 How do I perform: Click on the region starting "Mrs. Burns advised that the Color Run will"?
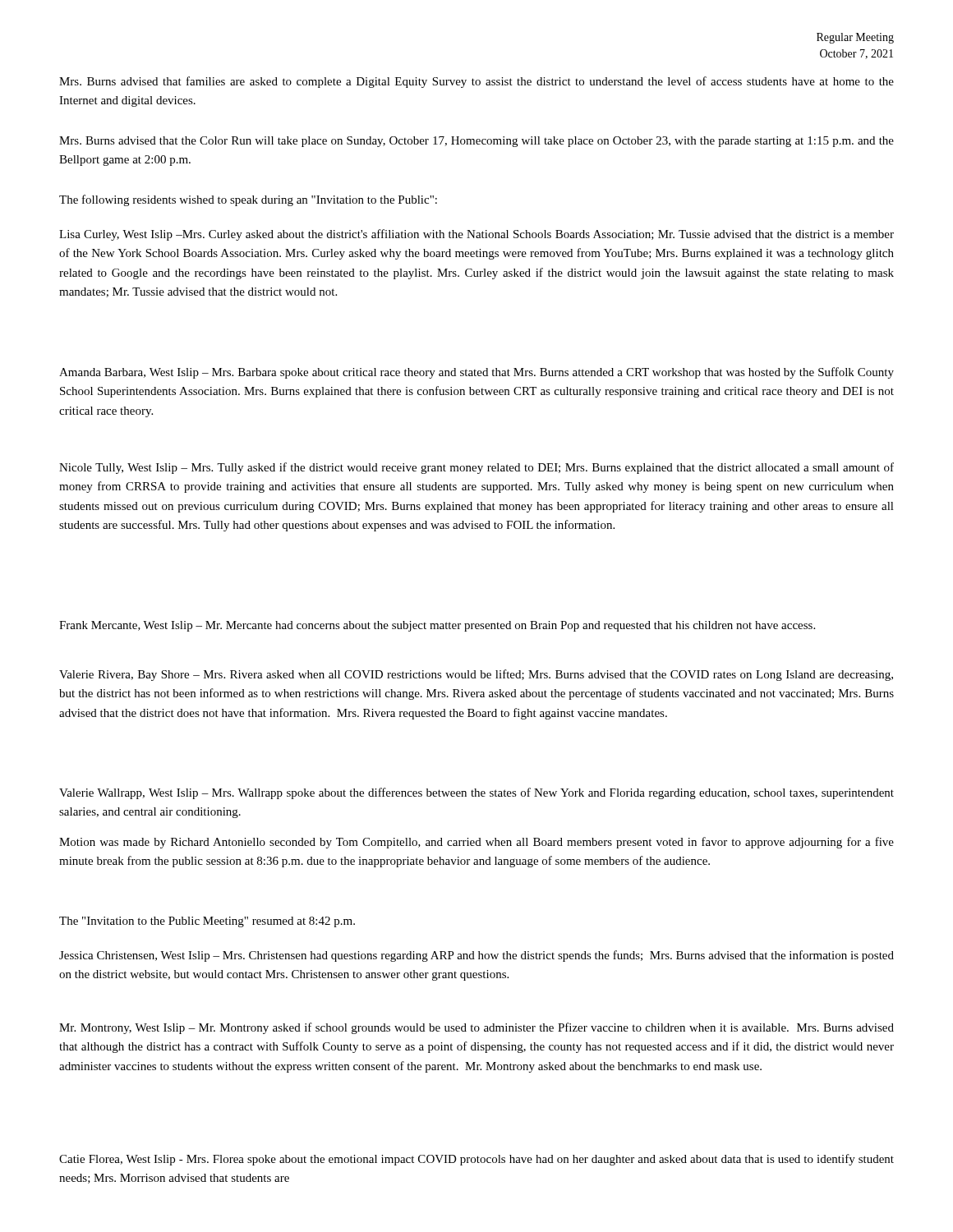(476, 150)
